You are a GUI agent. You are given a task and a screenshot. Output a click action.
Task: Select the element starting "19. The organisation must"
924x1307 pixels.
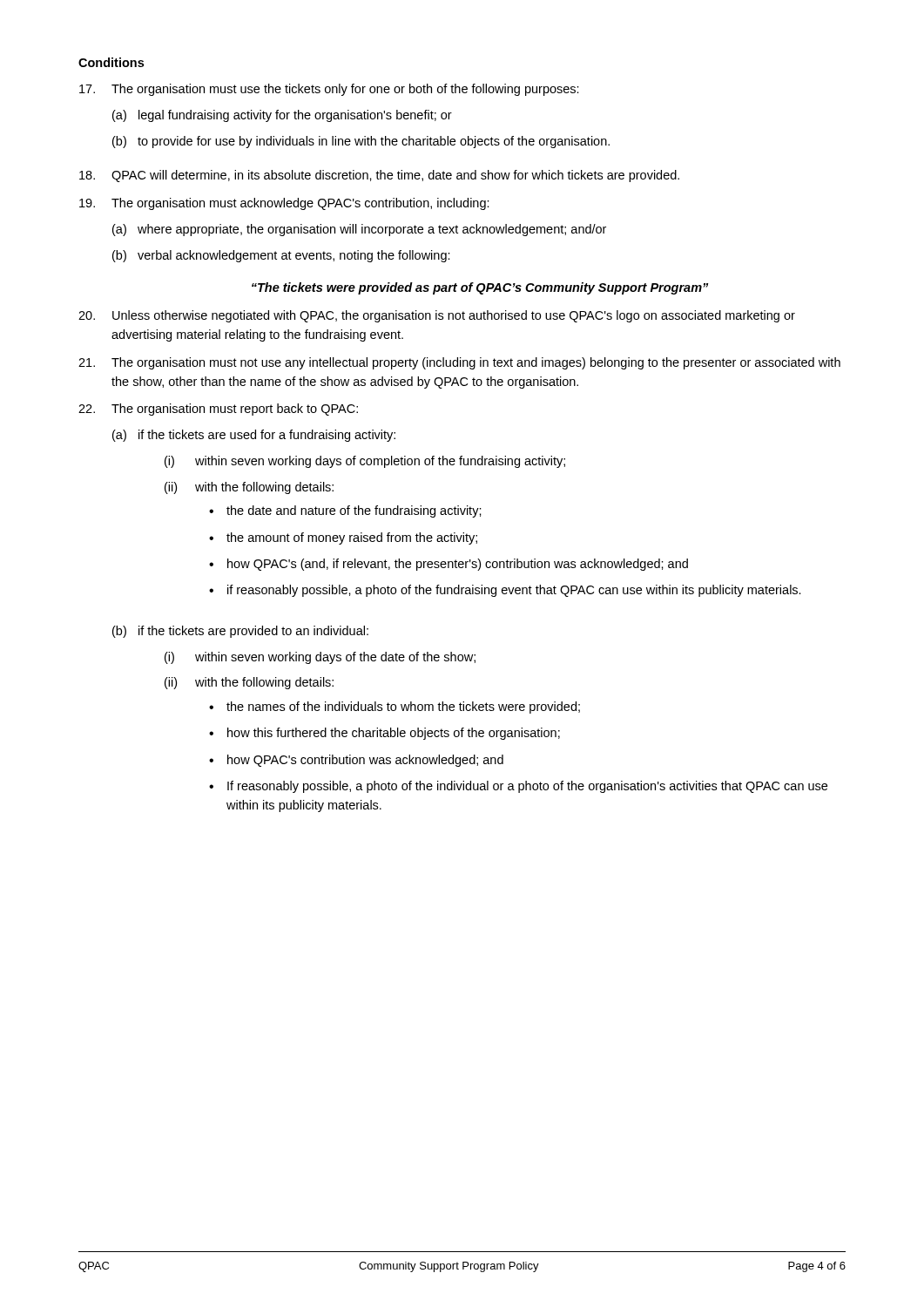click(462, 233)
